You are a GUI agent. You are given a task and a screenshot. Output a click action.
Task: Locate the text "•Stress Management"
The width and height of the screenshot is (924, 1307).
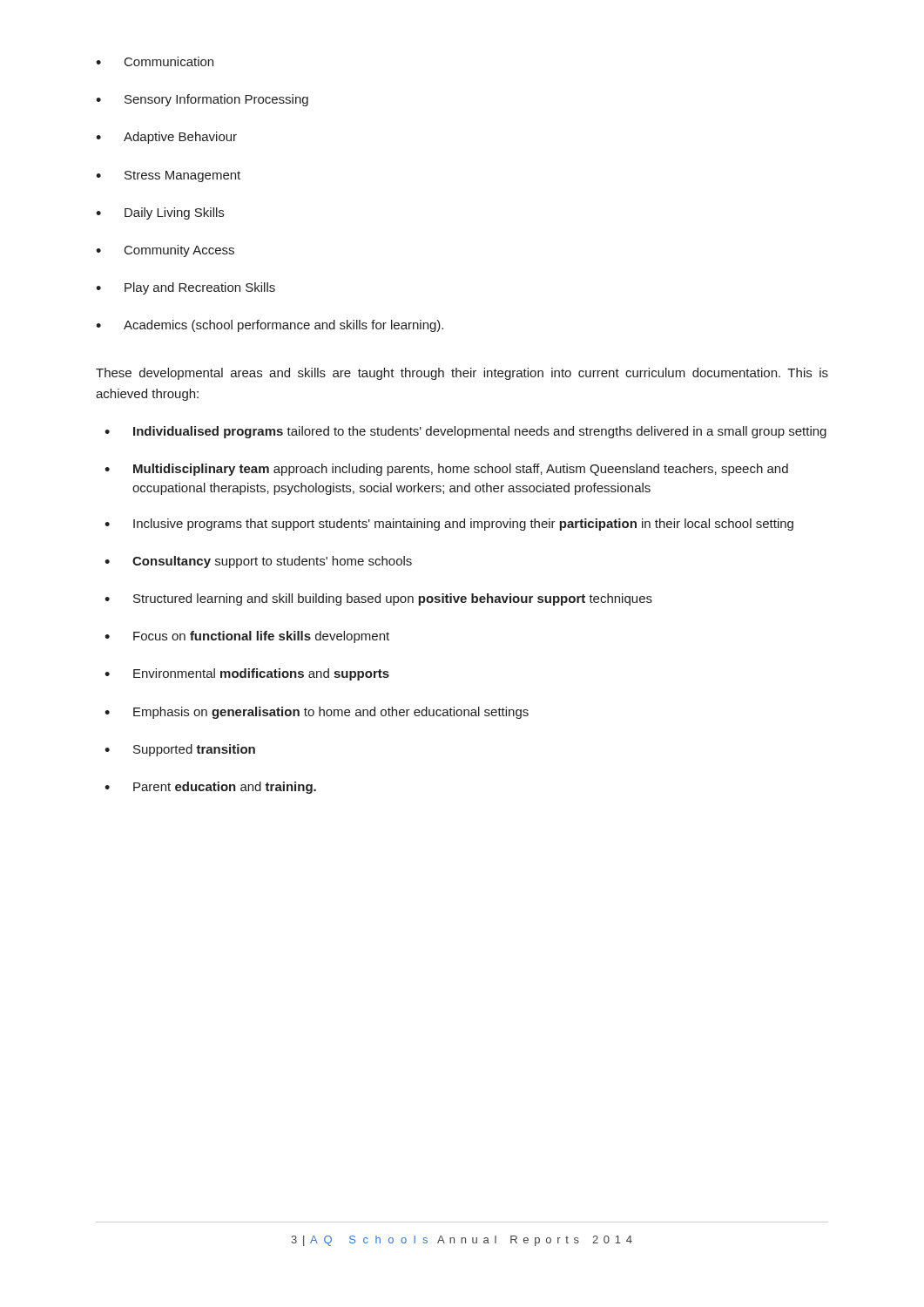(168, 176)
